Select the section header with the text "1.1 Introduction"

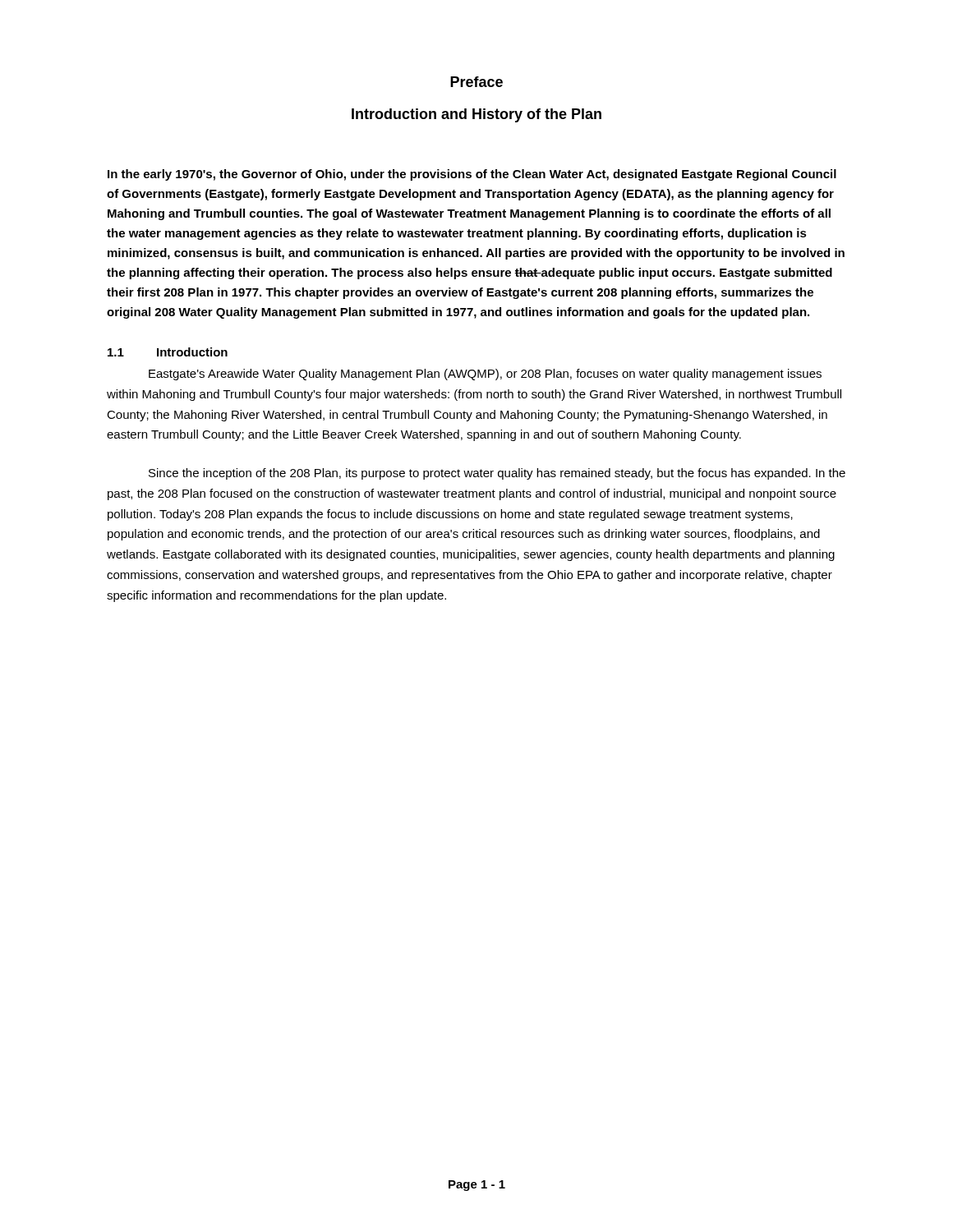pos(167,352)
